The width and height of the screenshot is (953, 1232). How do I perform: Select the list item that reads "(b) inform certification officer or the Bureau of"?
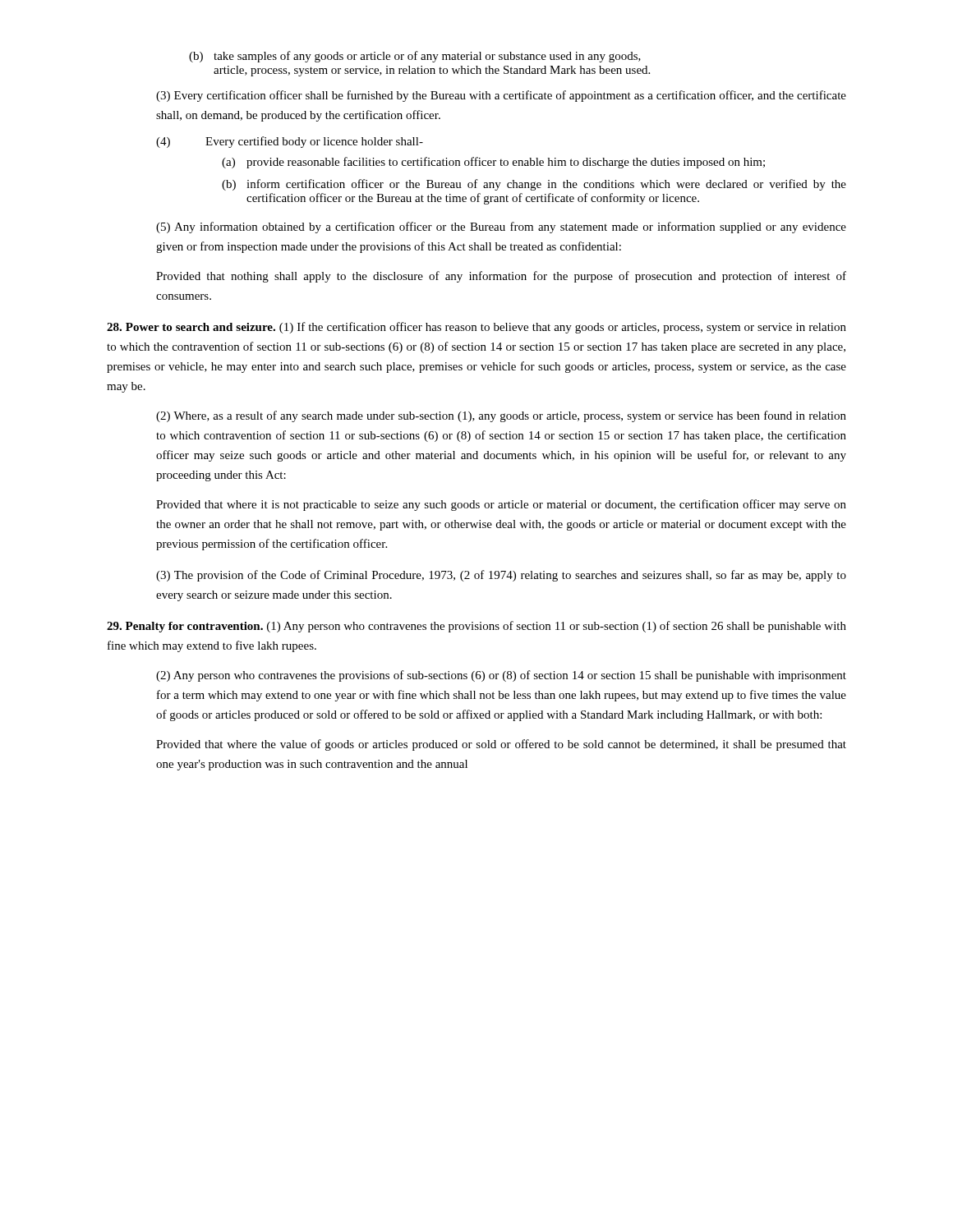[x=534, y=191]
